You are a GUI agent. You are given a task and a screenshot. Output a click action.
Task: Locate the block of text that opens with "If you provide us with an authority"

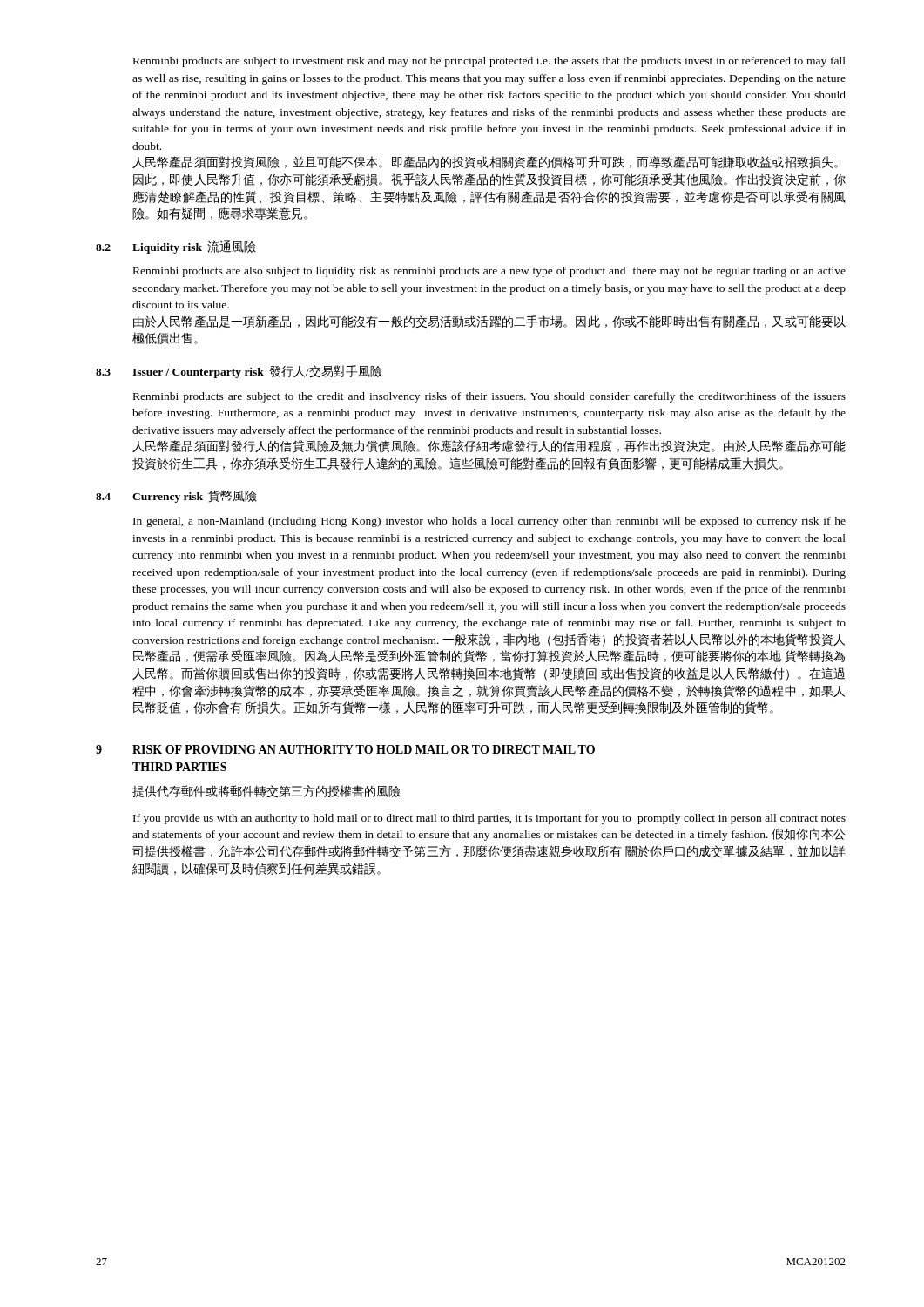click(x=489, y=843)
